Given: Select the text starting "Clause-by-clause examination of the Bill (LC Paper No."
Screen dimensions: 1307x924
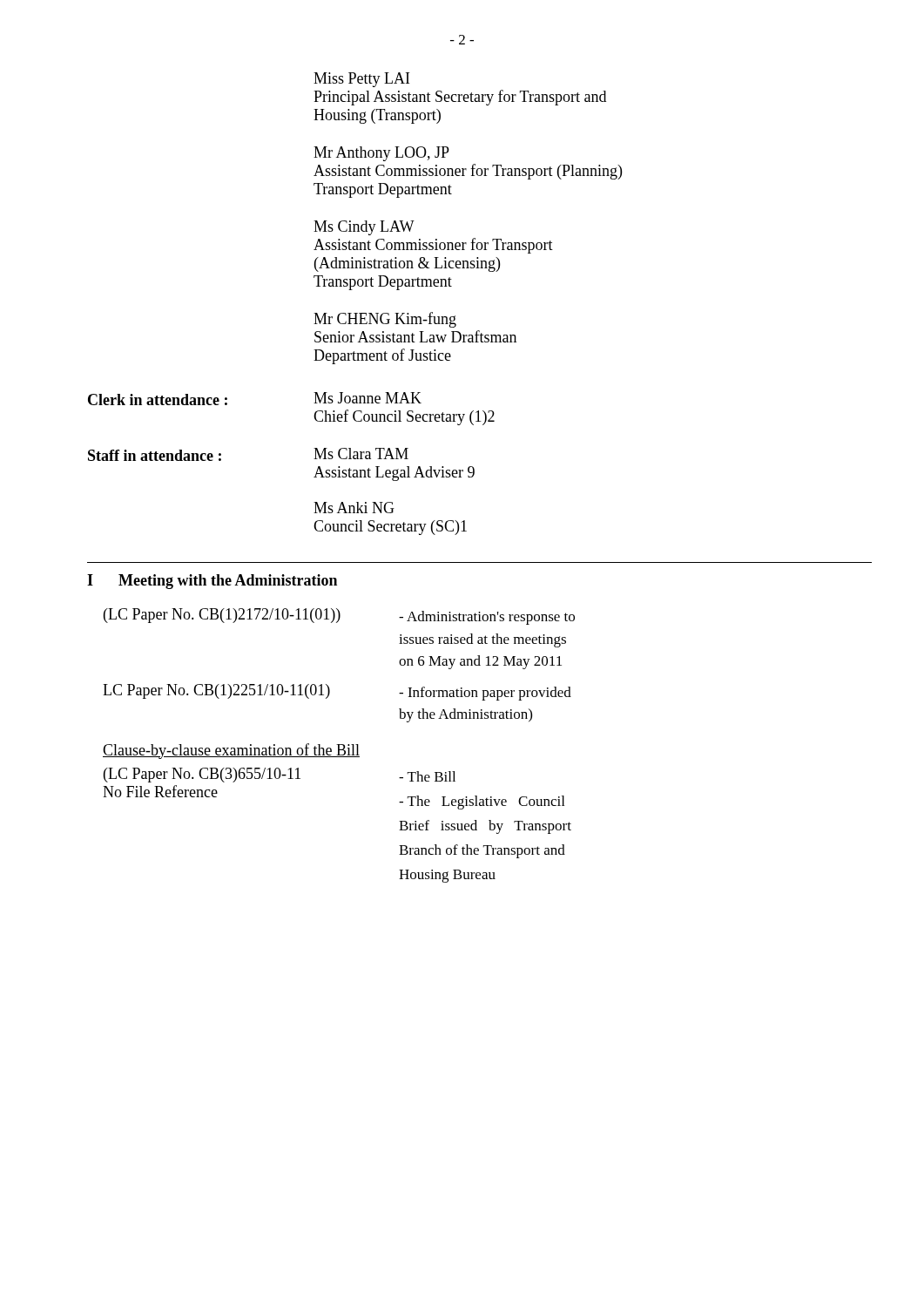Looking at the screenshot, I should tap(487, 814).
